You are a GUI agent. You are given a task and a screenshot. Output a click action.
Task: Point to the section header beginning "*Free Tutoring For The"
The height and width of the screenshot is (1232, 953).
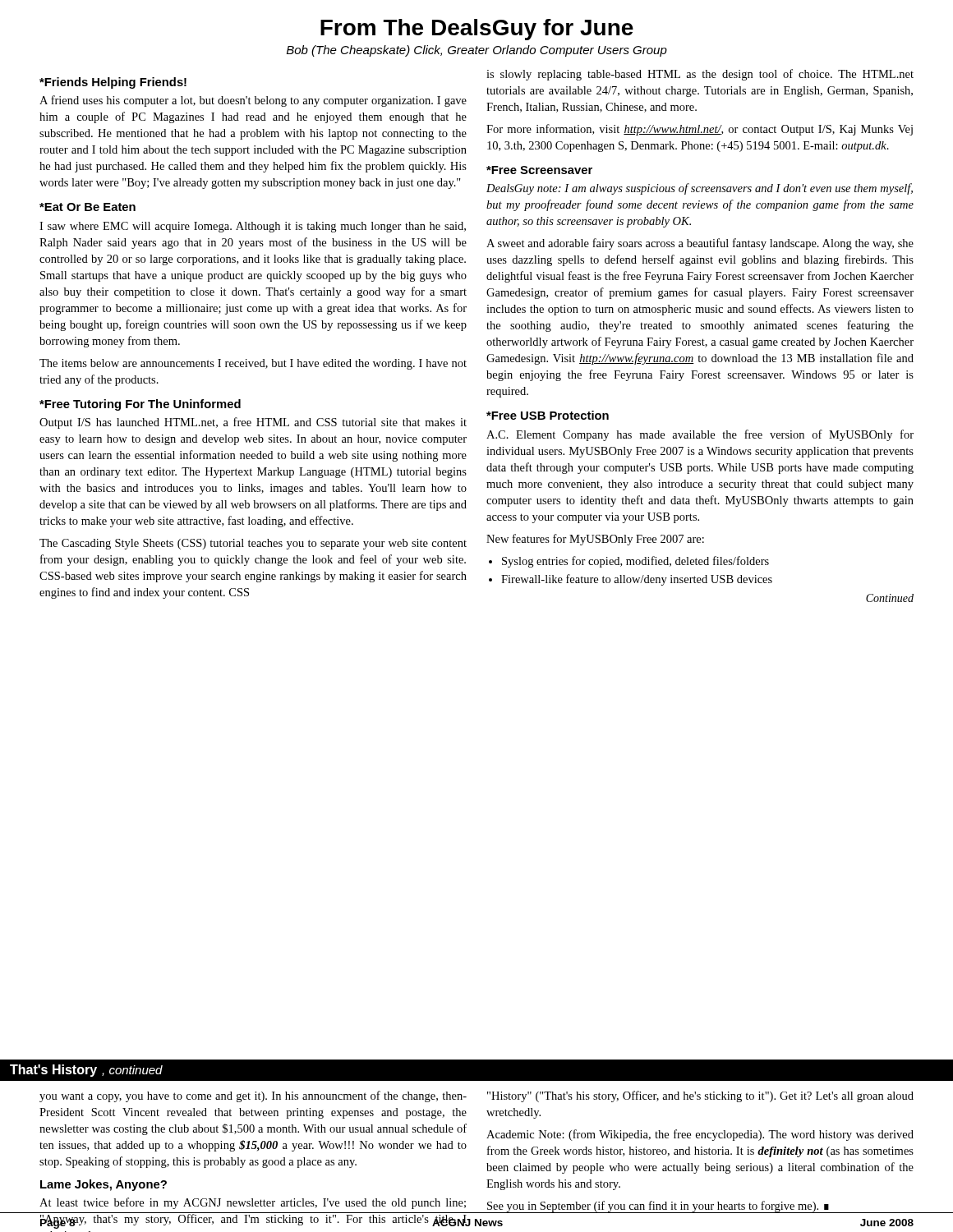point(140,404)
